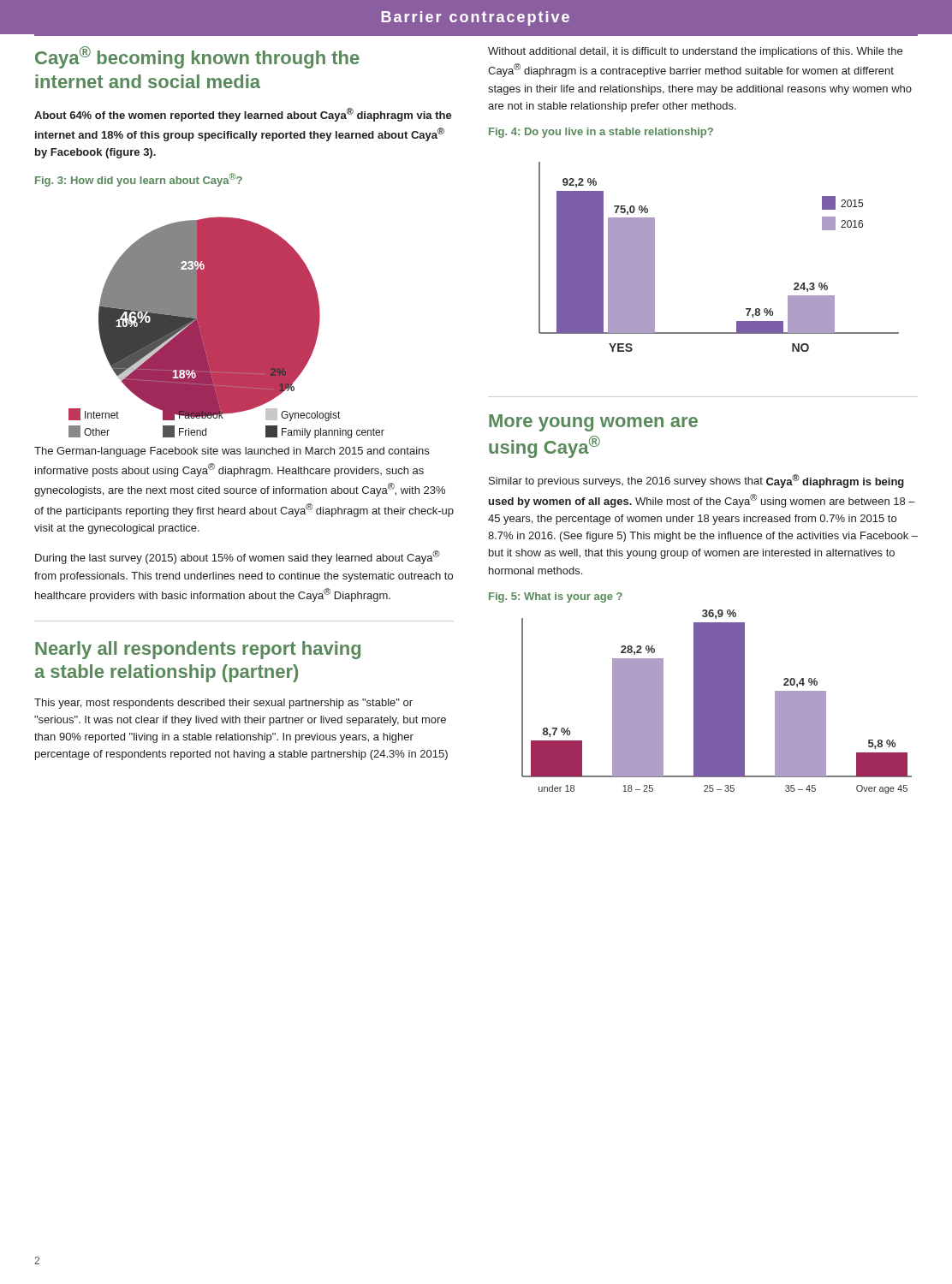Viewport: 952px width, 1284px height.
Task: Find the caption on this page that starts "Fig. 3: How did"
Action: [x=138, y=179]
